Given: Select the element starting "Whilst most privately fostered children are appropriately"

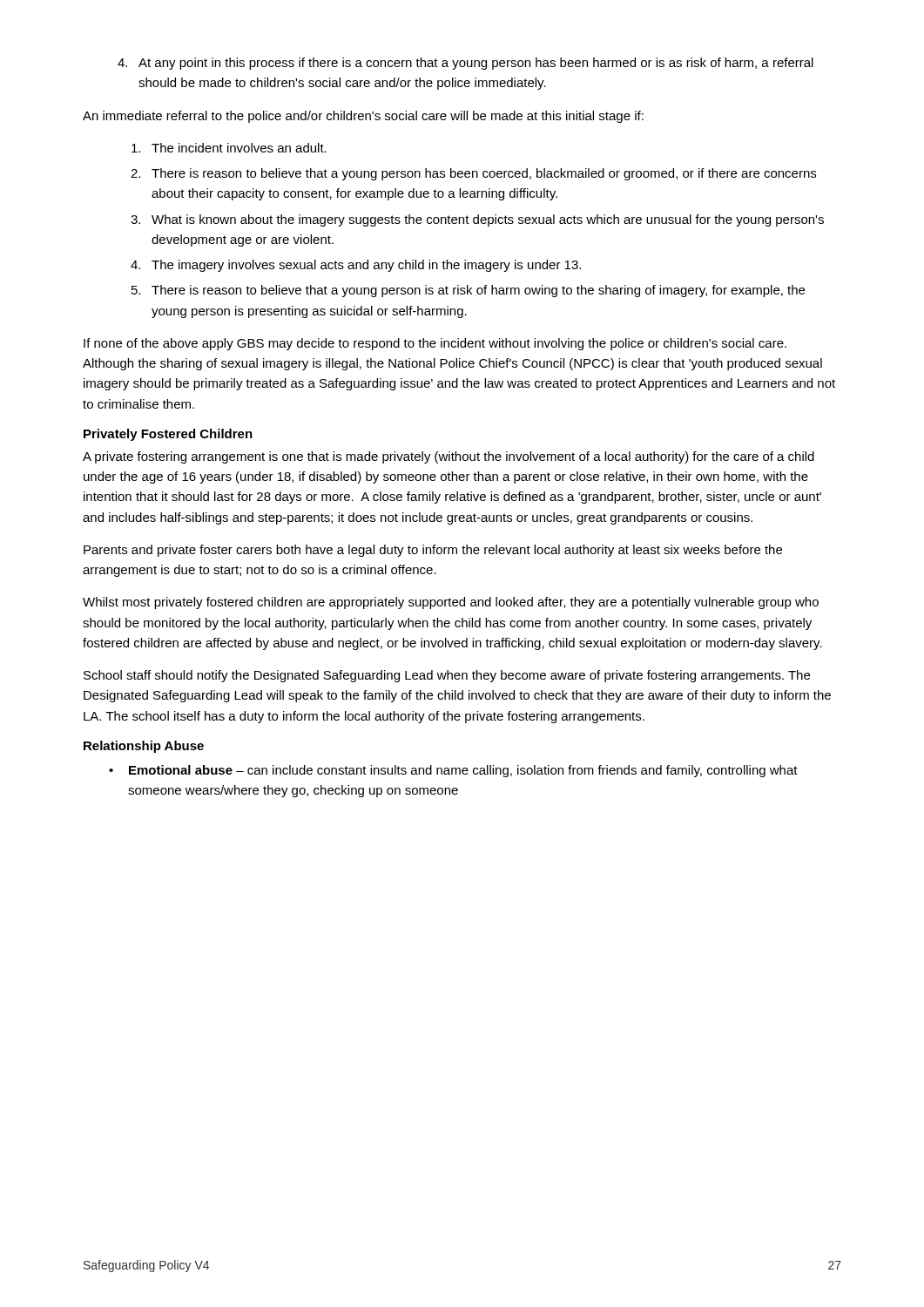Looking at the screenshot, I should point(462,622).
